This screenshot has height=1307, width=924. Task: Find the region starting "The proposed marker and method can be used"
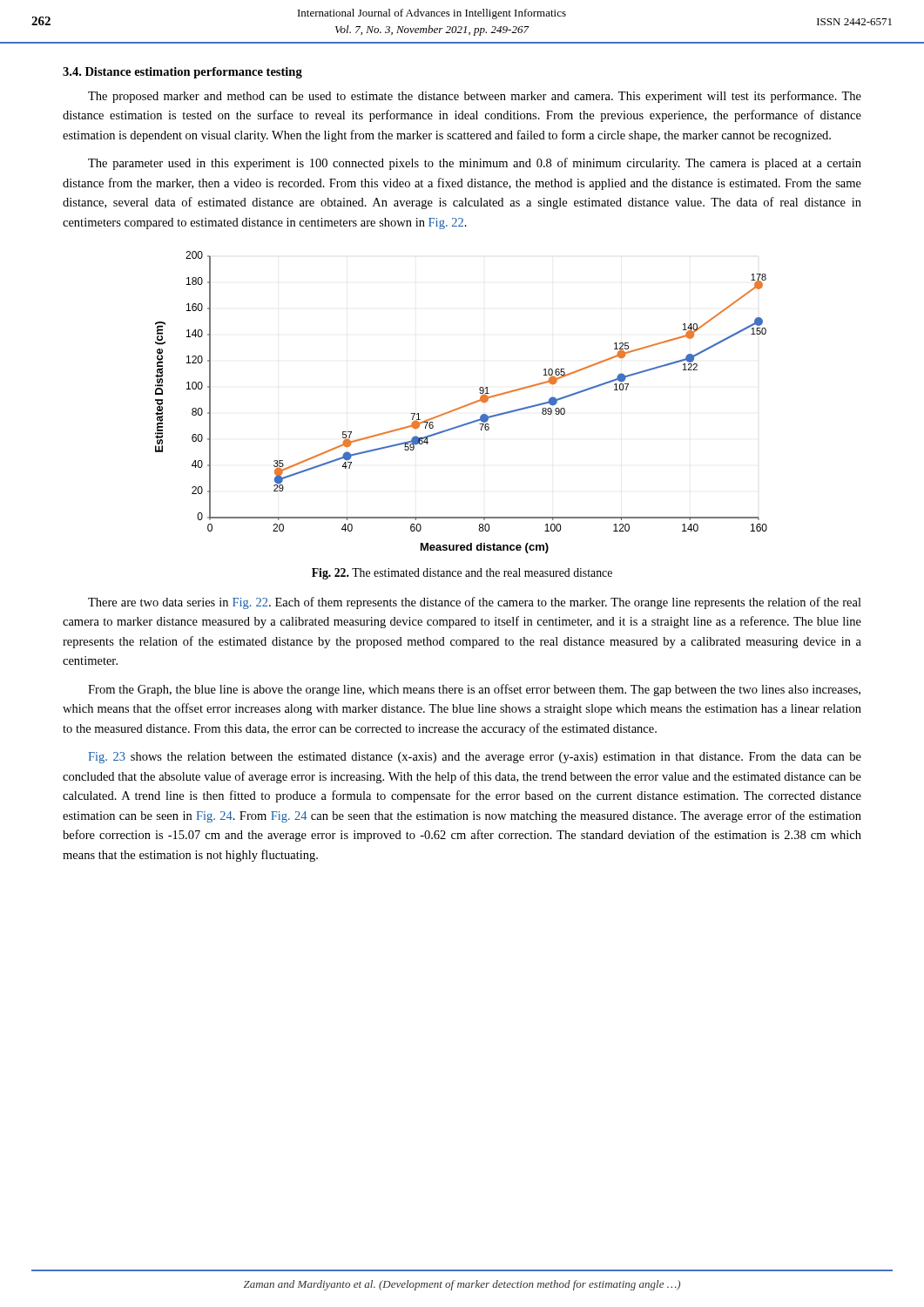tap(462, 115)
